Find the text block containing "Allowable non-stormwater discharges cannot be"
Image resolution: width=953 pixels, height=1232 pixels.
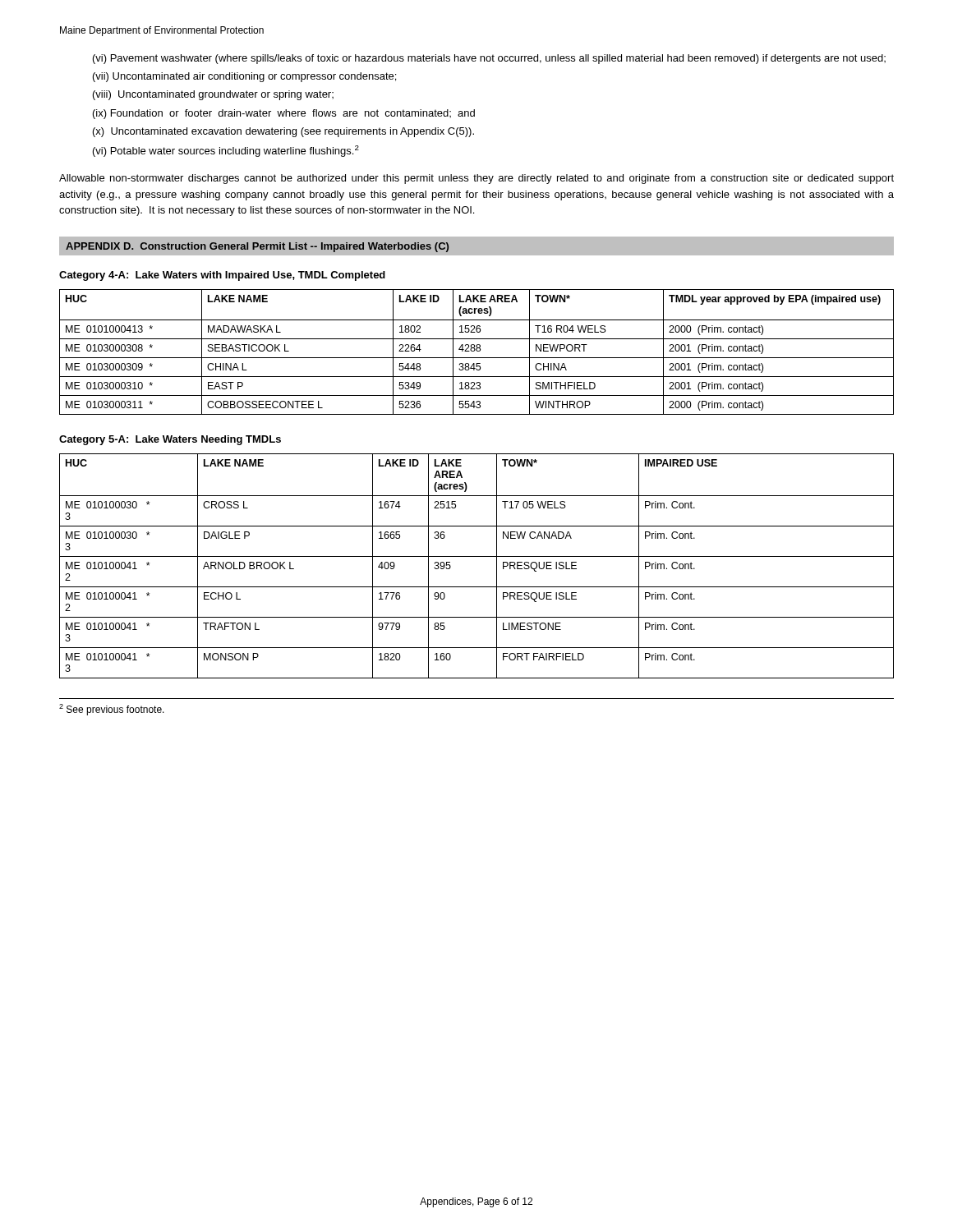pos(476,194)
